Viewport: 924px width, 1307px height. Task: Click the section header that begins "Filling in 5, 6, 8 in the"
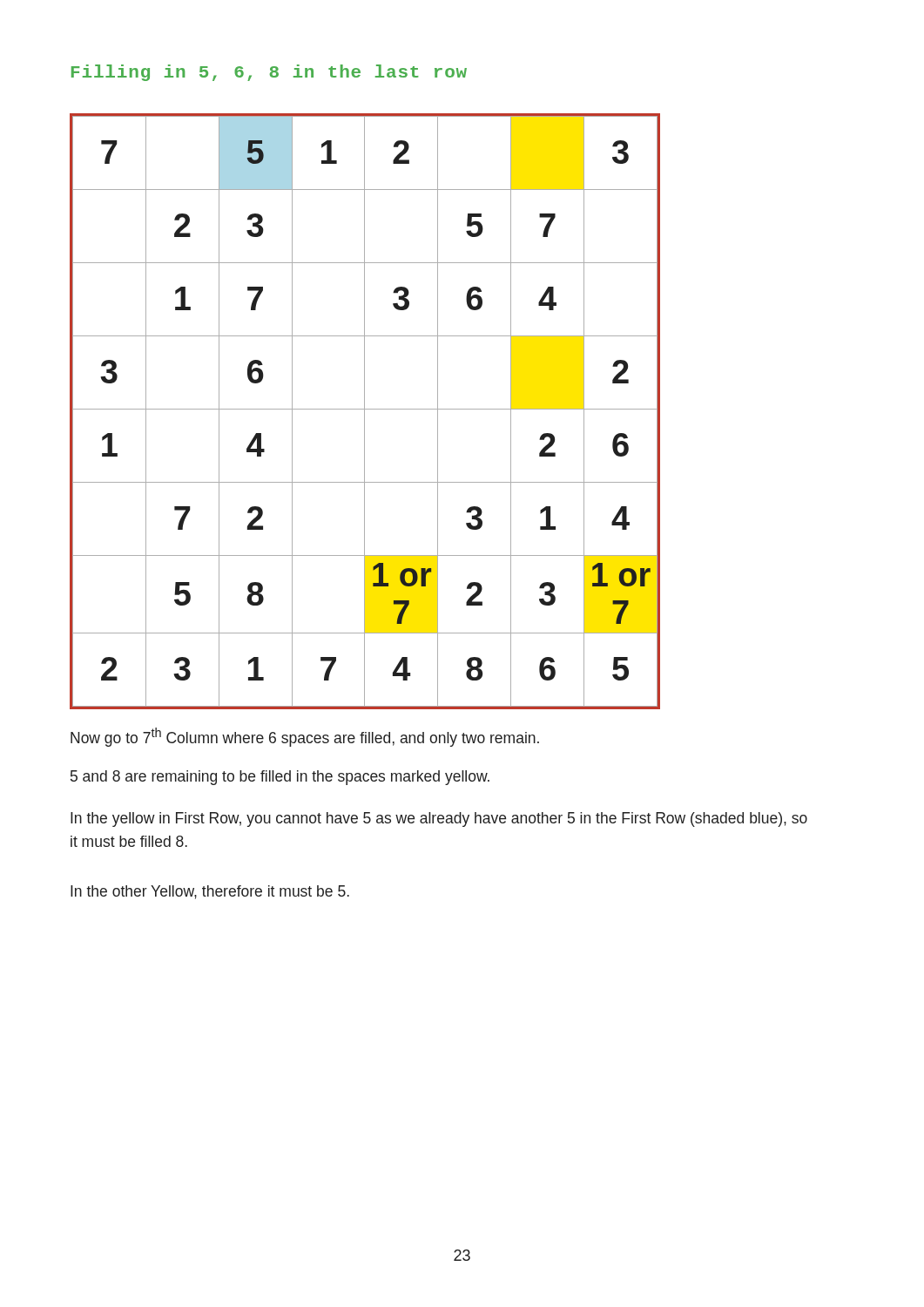269,73
